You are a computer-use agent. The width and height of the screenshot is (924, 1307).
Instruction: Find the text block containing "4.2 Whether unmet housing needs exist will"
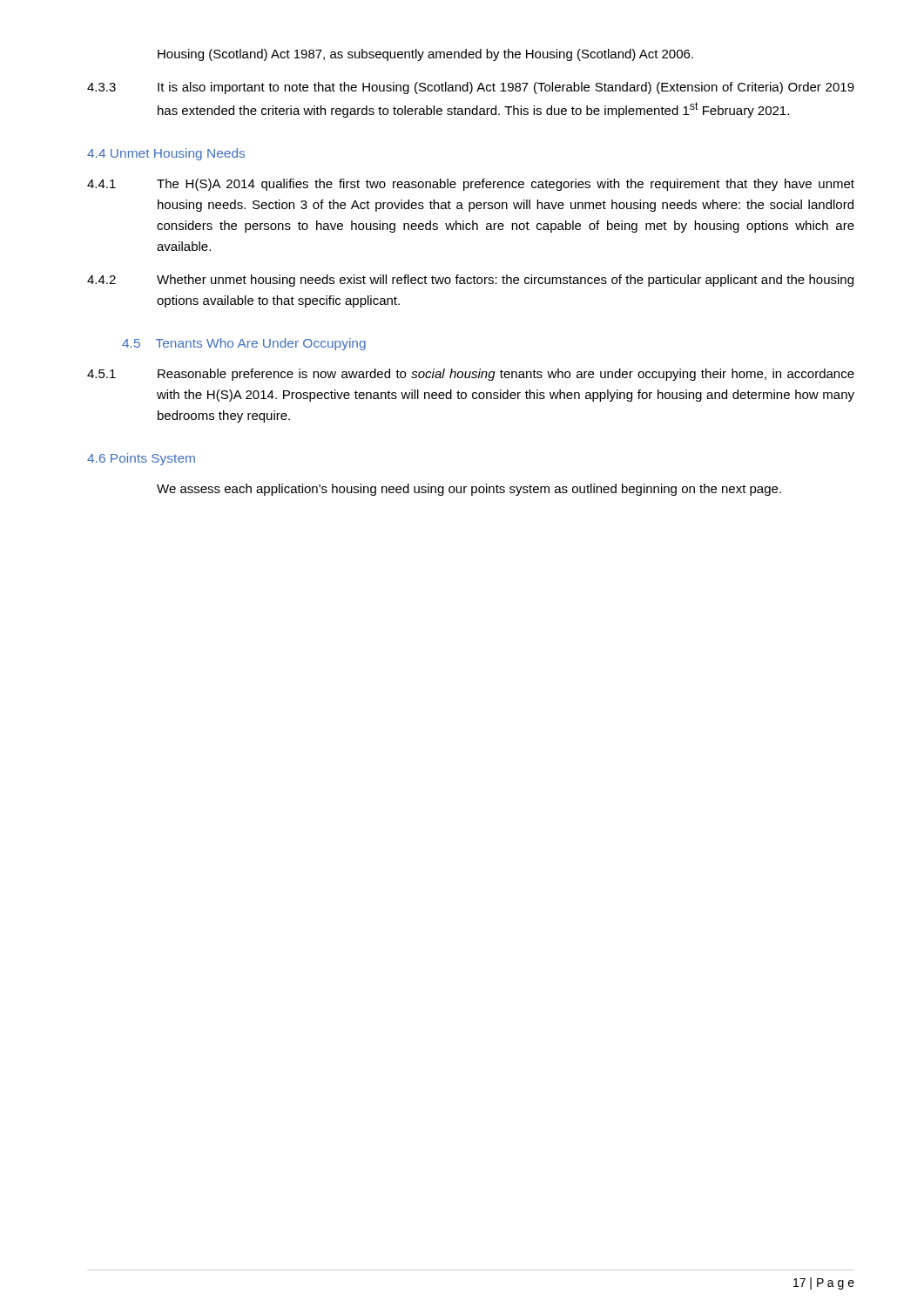pos(471,290)
